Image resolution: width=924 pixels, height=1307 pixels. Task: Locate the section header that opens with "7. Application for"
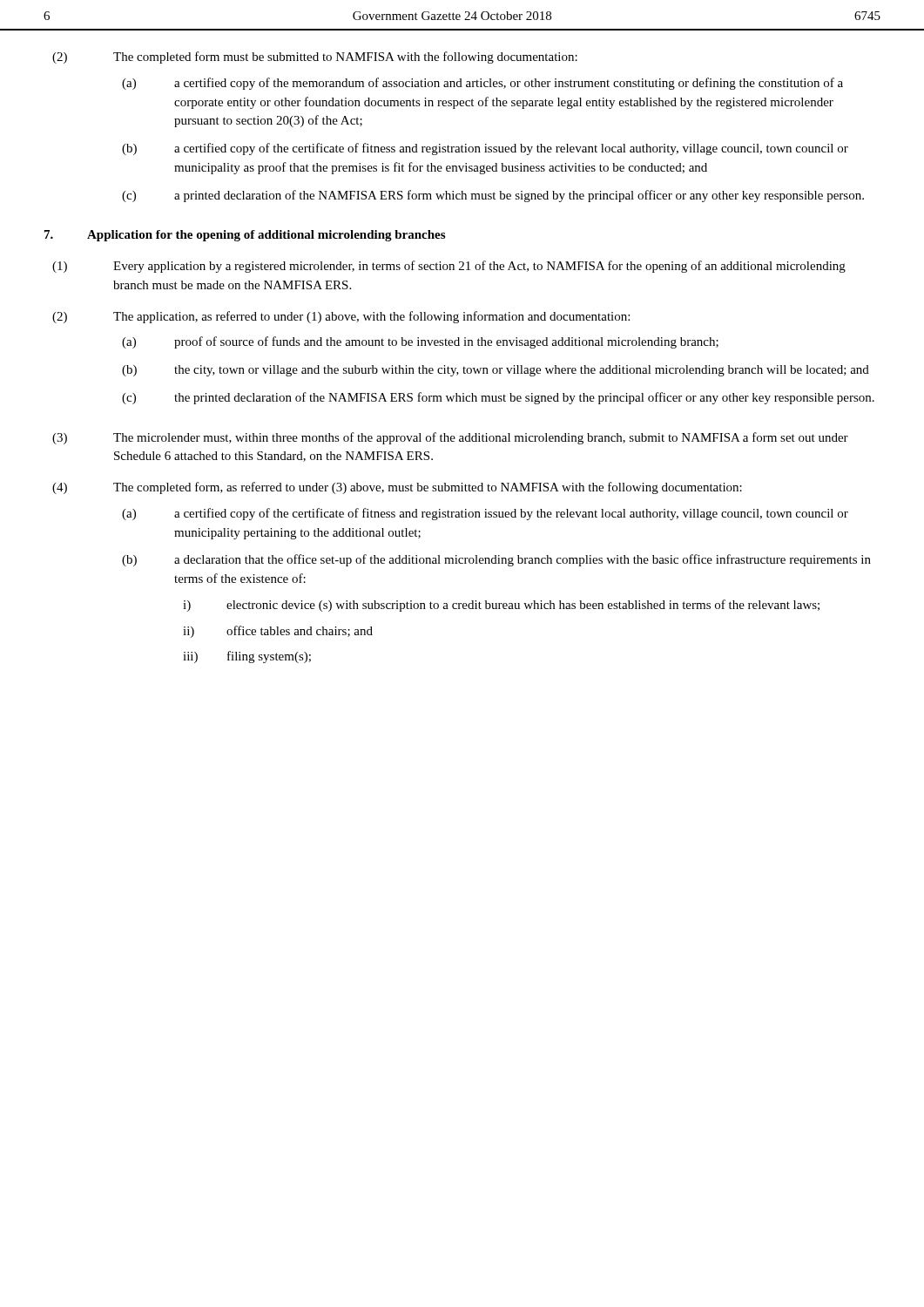click(245, 236)
